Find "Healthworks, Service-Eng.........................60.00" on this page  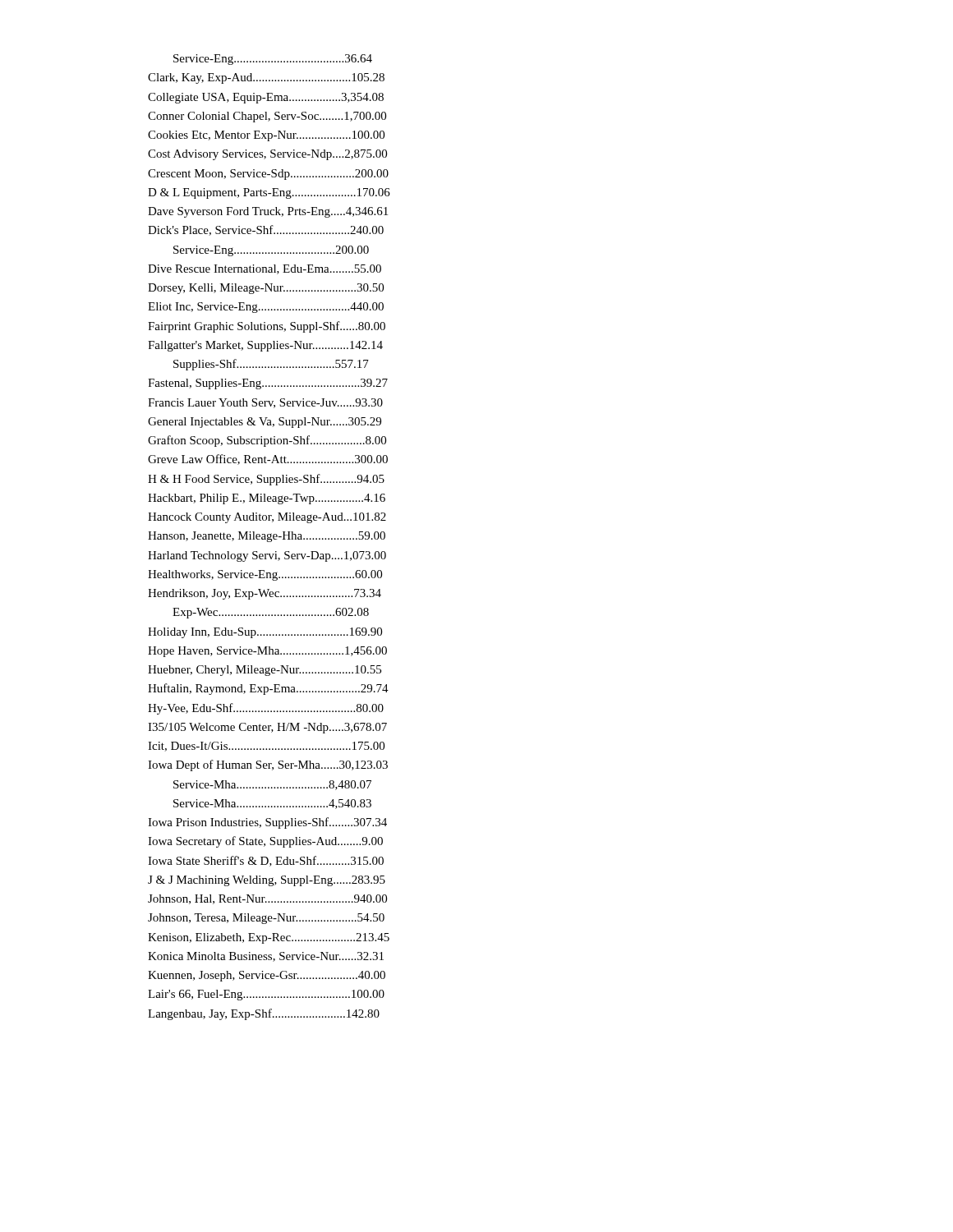(x=265, y=574)
